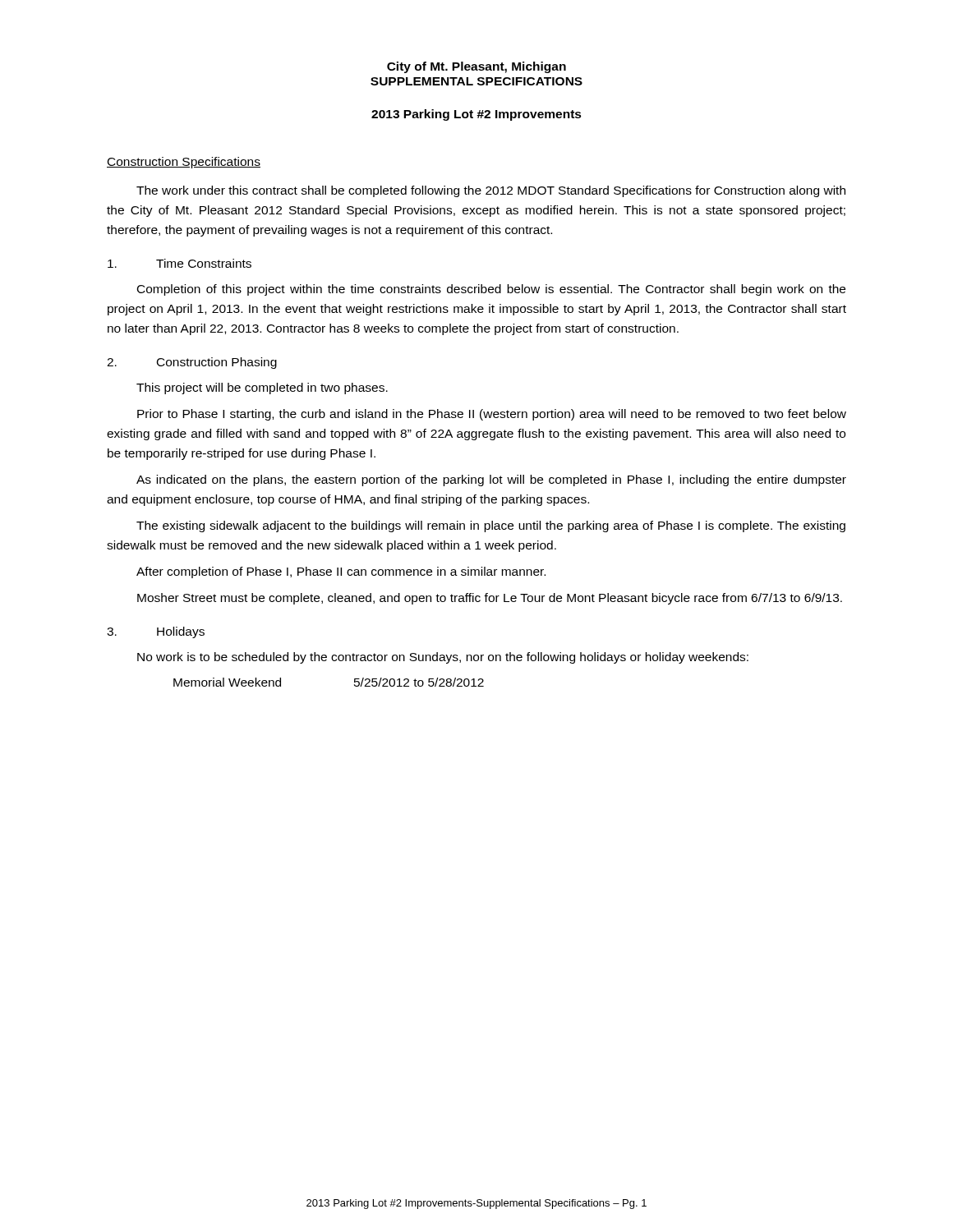Click the title
This screenshot has height=1232, width=953.
(x=476, y=74)
